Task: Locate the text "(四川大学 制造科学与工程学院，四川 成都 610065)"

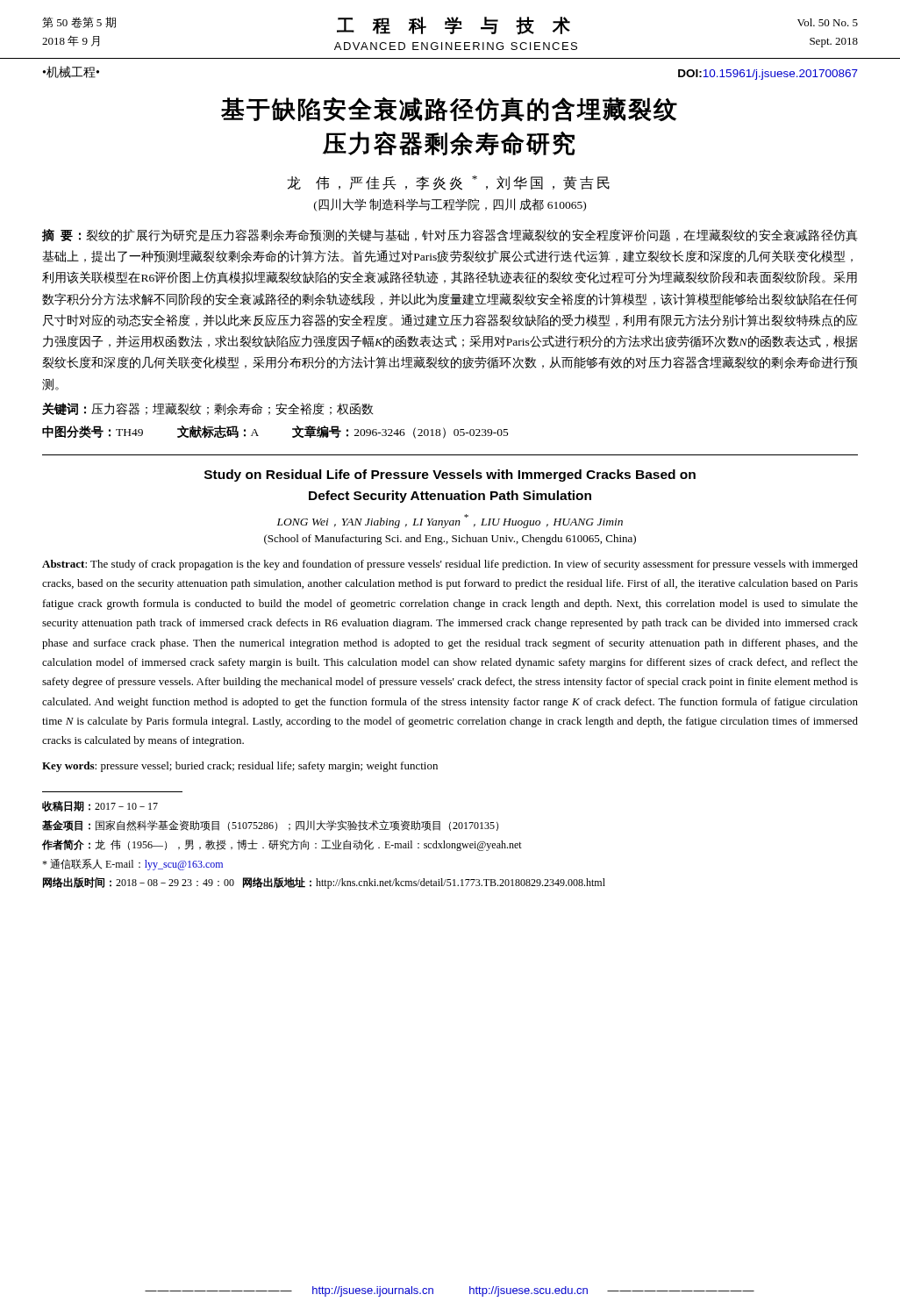Action: [x=450, y=205]
